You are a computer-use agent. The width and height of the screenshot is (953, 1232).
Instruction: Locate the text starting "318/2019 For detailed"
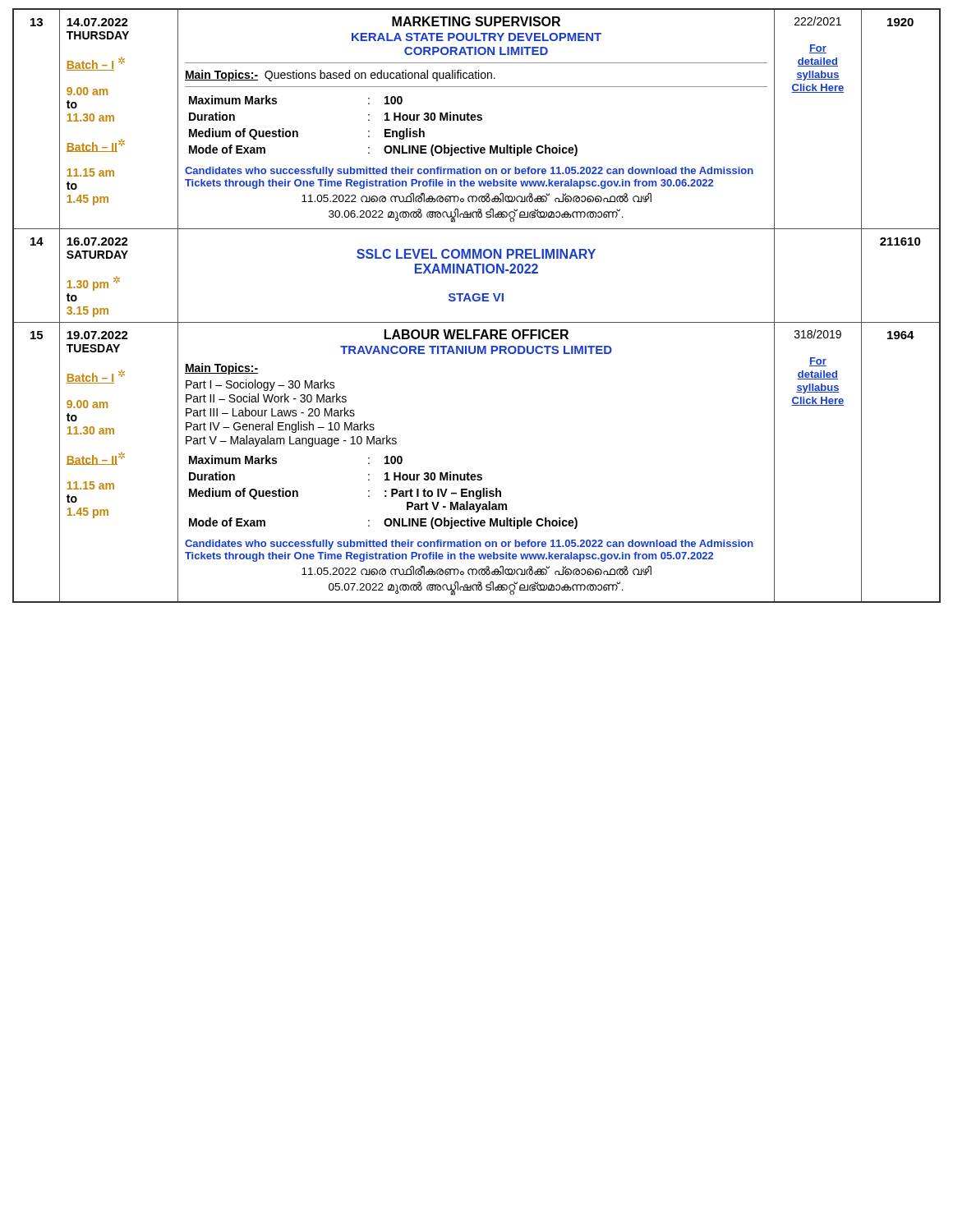point(818,367)
